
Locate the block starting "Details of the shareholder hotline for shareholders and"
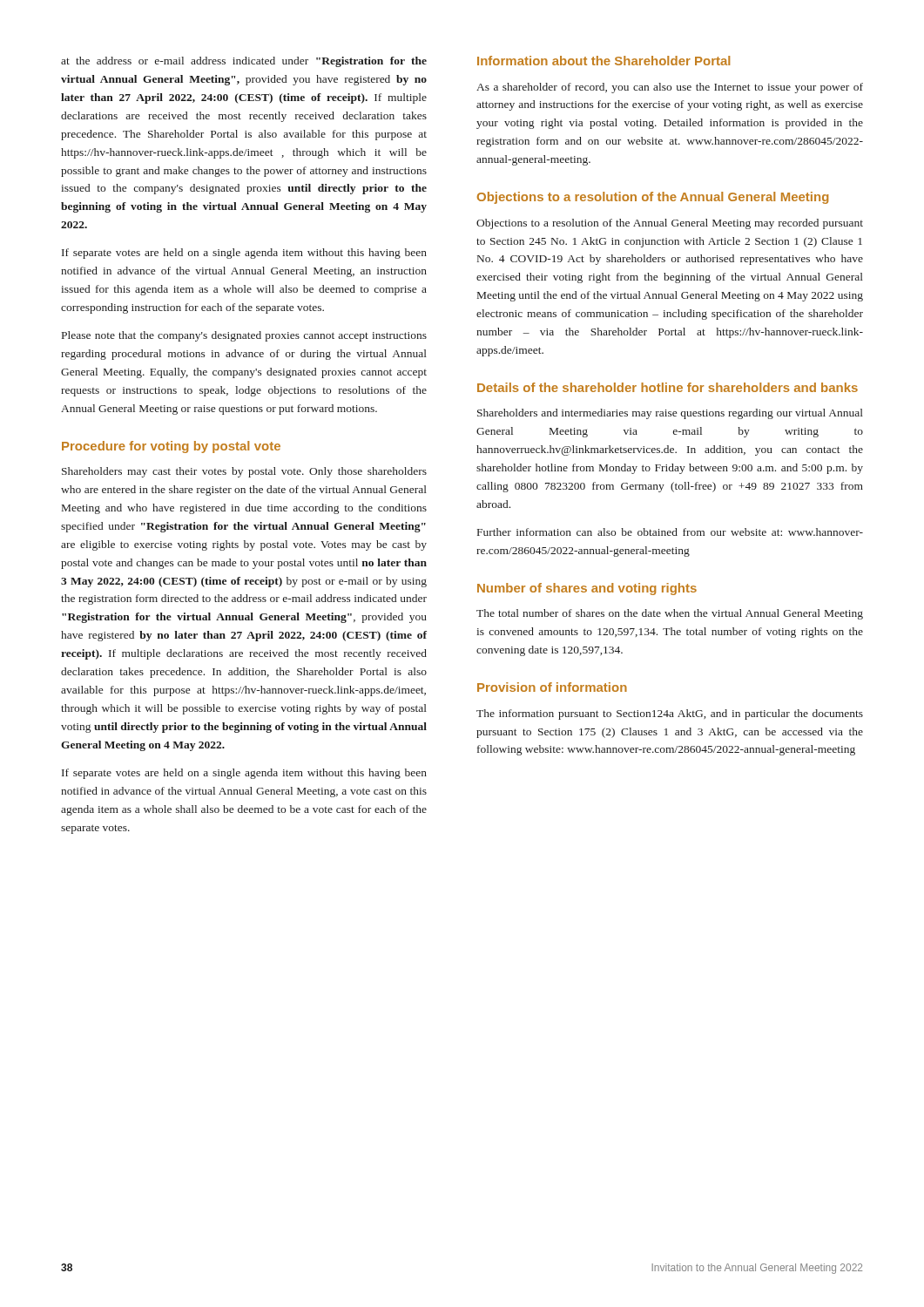point(667,387)
